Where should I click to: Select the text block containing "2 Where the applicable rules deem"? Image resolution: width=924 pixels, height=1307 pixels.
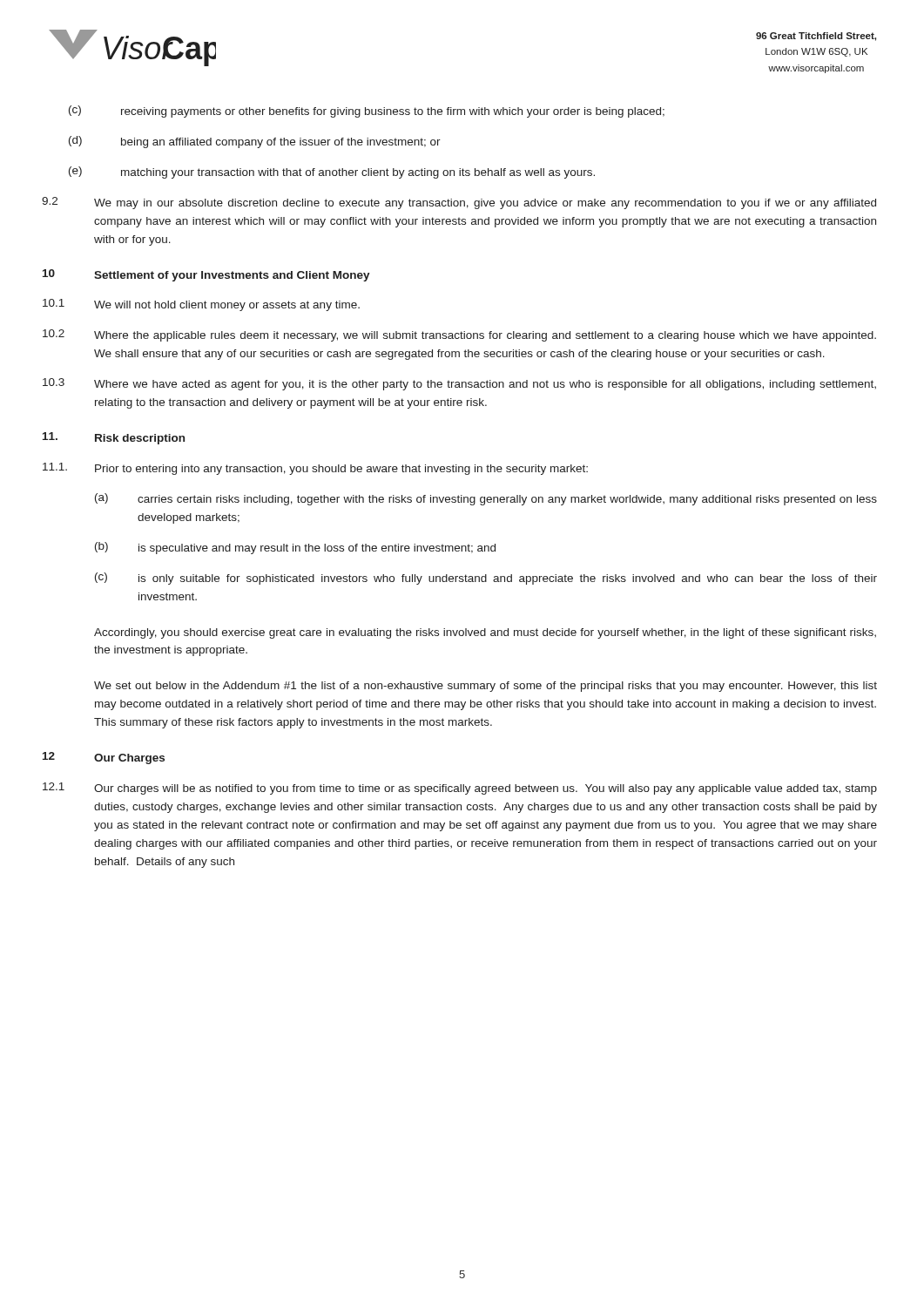459,345
